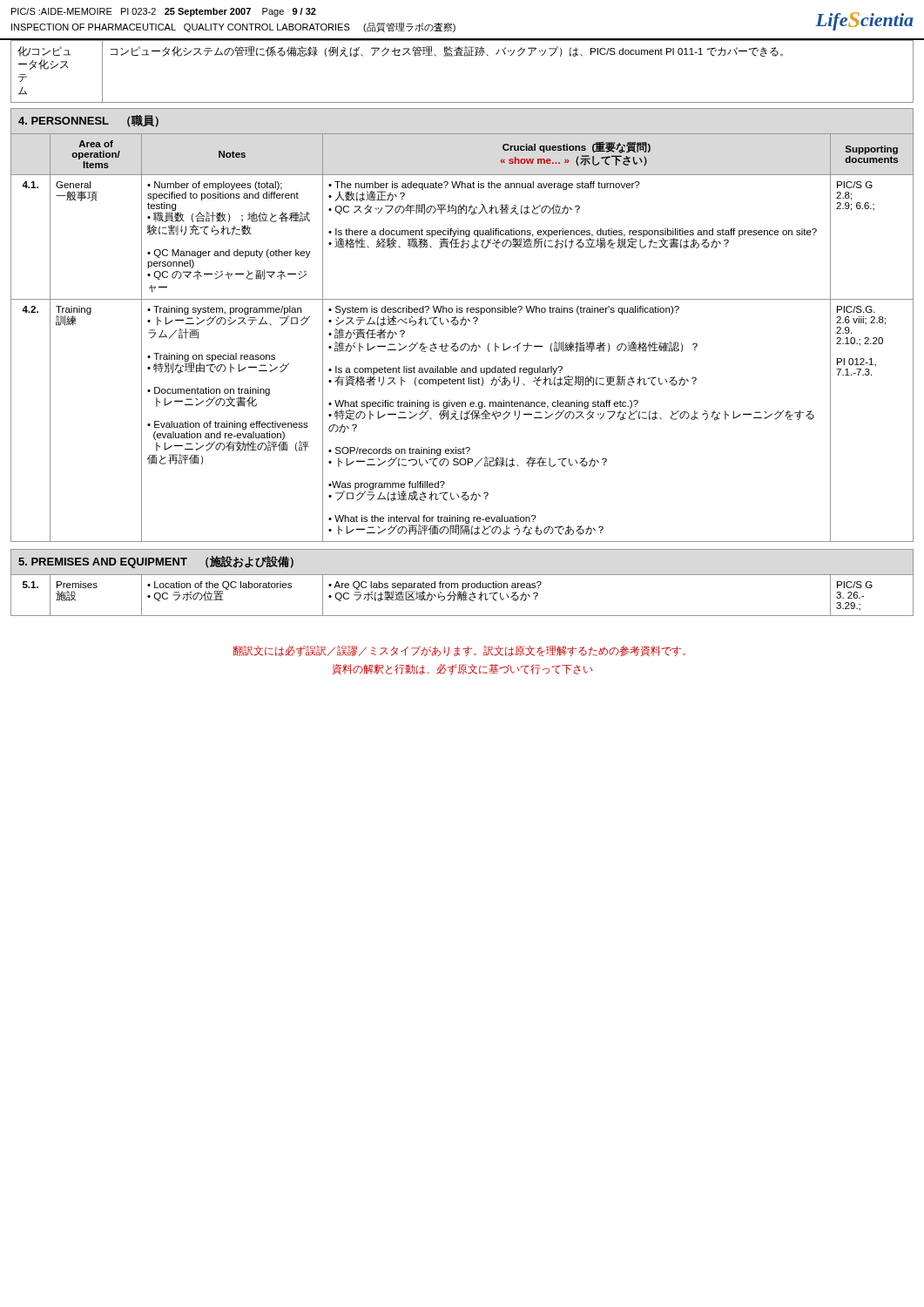Select the table that reads "コンピュータ化システムの管理に係る備忘録（例えば、アクセス管理、監査証跡、バックアップ）は、PIC/S document PI"
The image size is (924, 1307).
(x=462, y=72)
